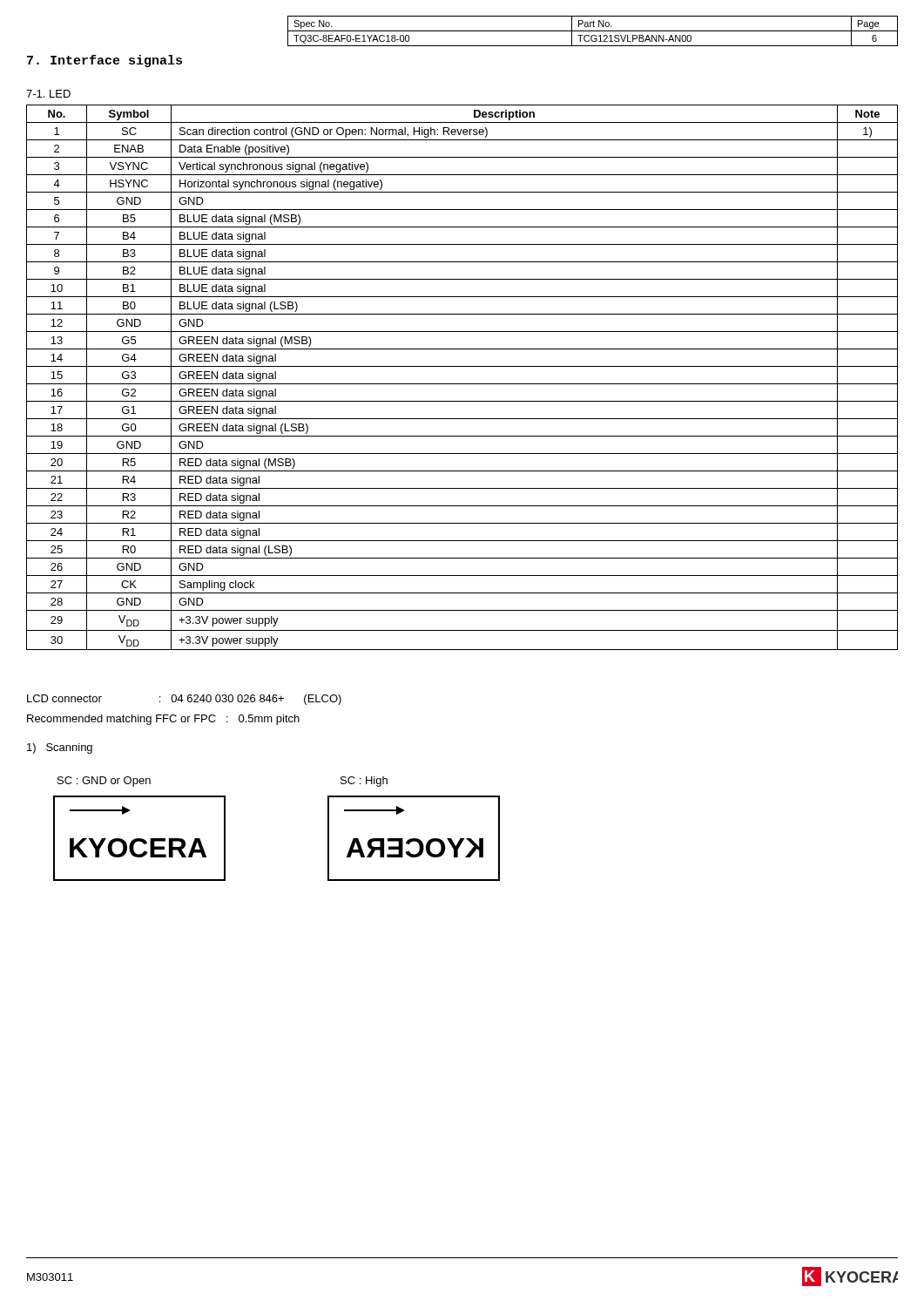Locate the table with the text "RED data signal"

tap(462, 377)
